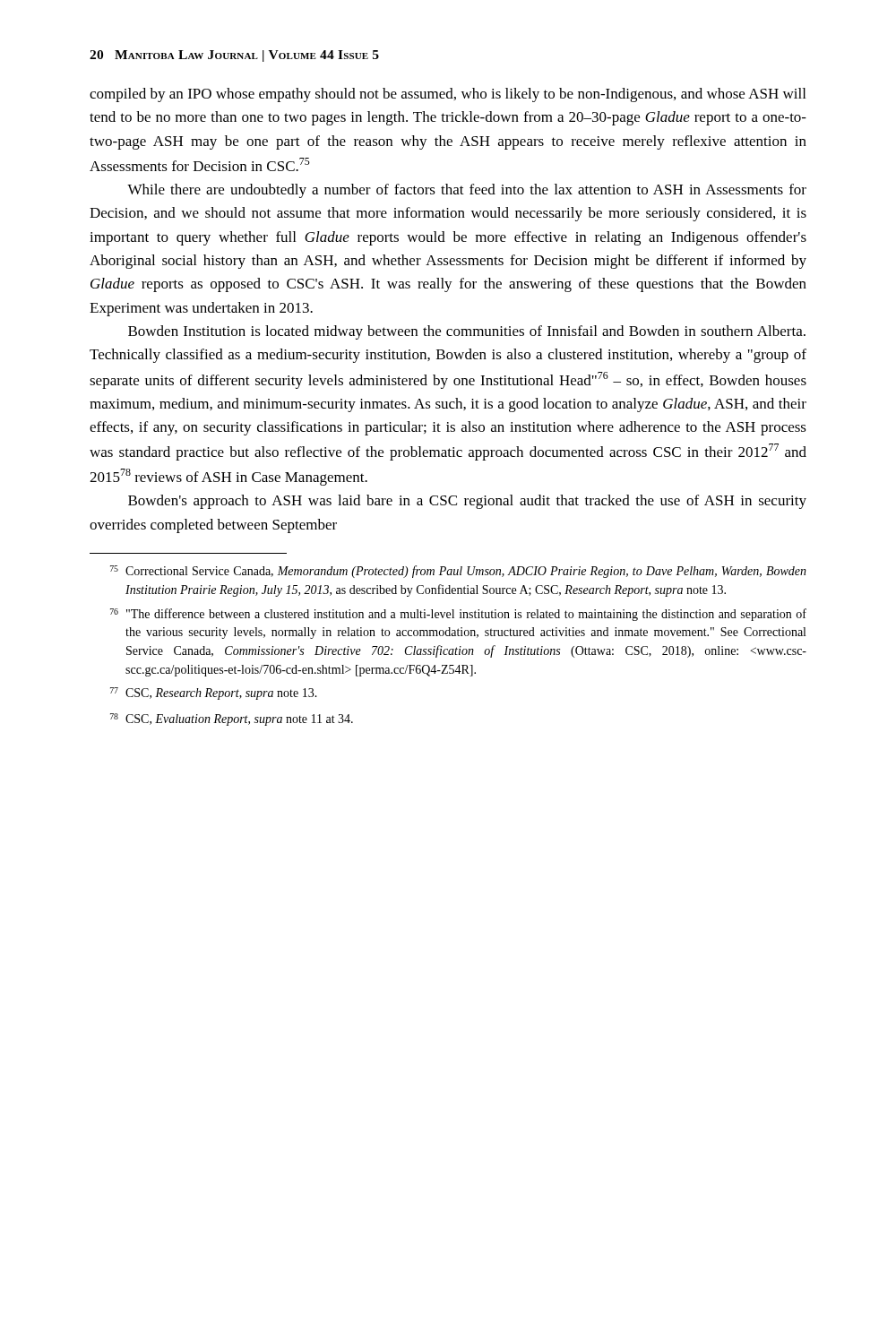This screenshot has height=1344, width=896.
Task: Select the footnote containing "75 Correctional Service"
Action: 448,581
